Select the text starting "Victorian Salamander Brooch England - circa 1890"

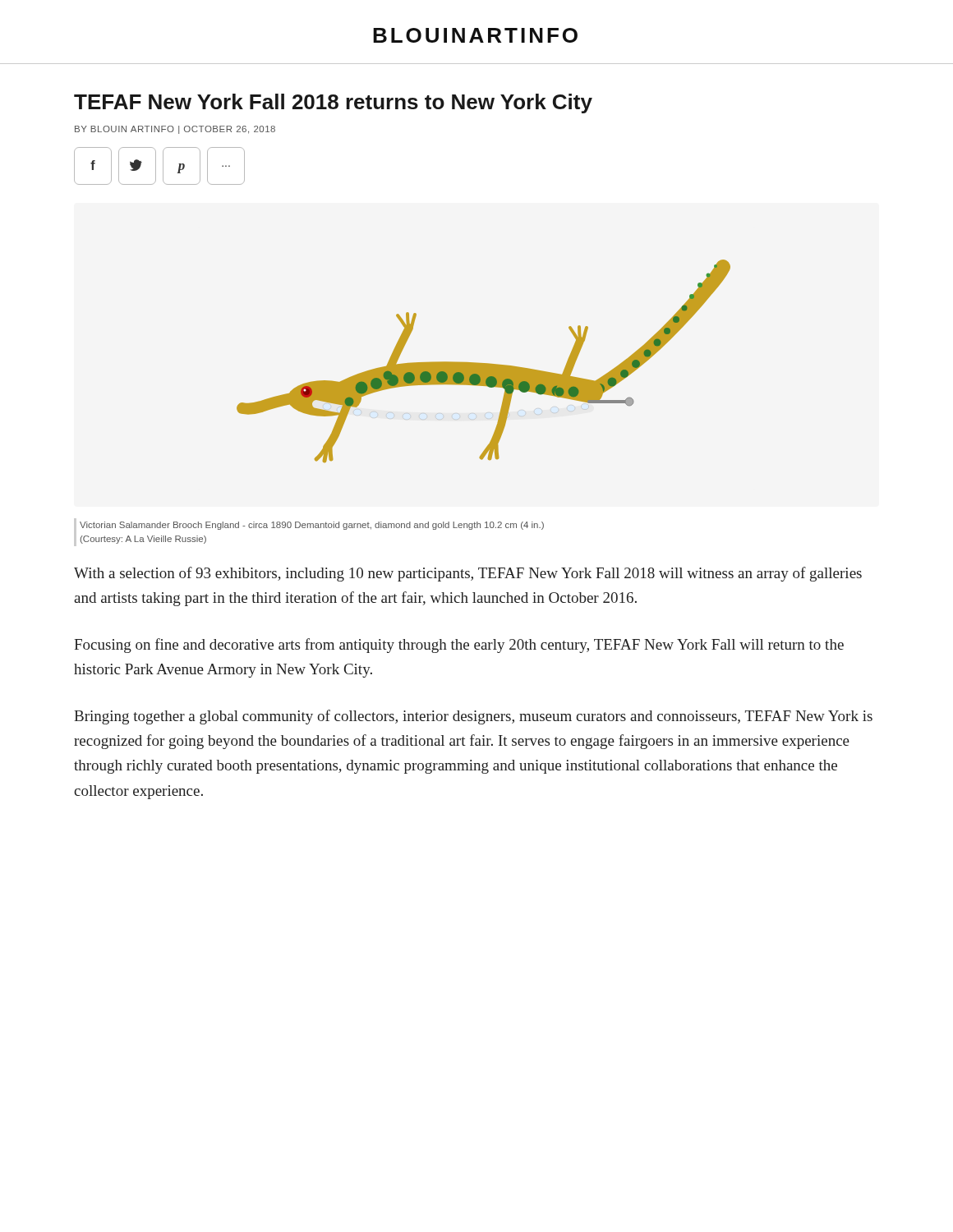click(x=312, y=532)
